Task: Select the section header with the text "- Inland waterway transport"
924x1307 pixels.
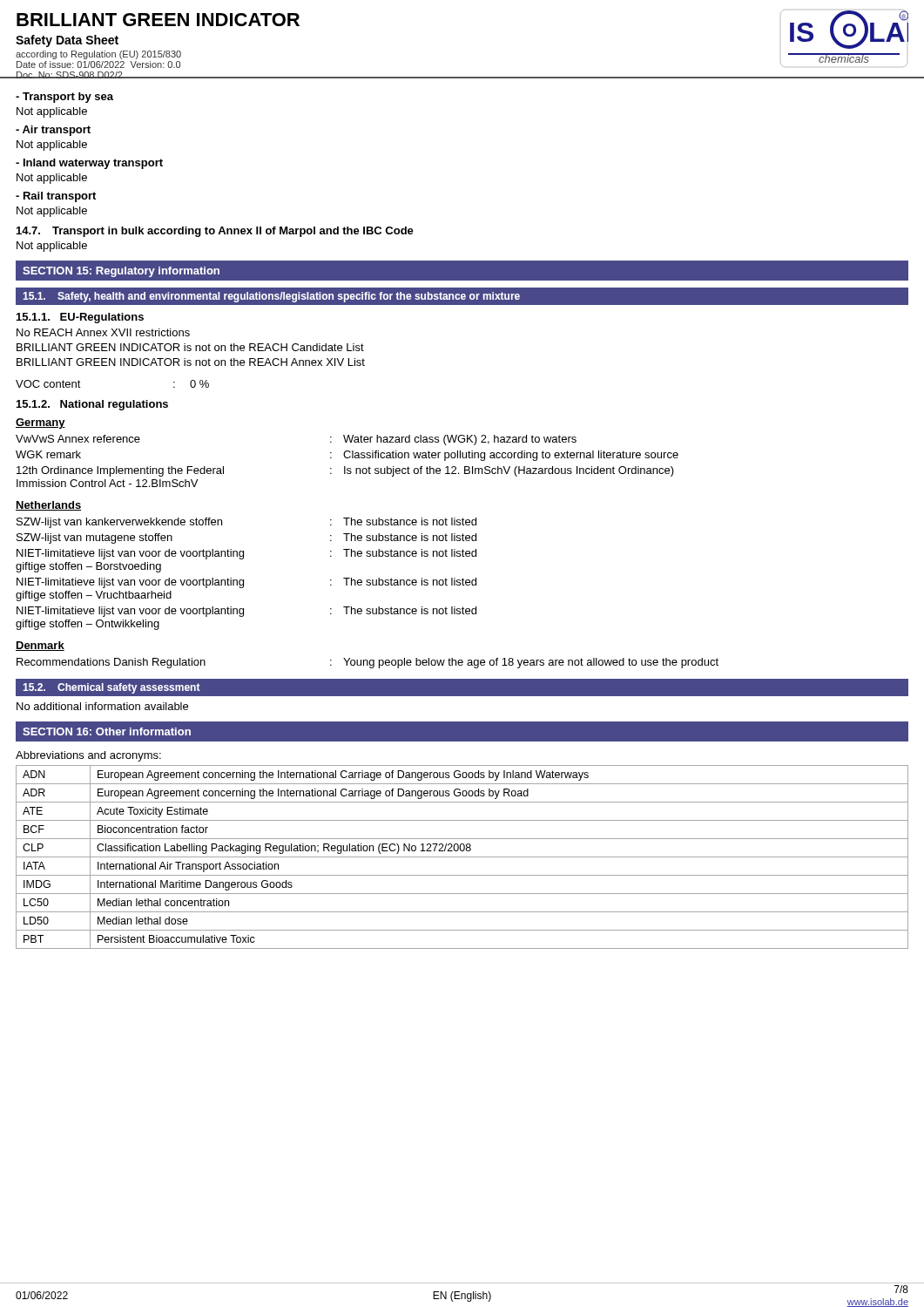Action: (x=89, y=162)
